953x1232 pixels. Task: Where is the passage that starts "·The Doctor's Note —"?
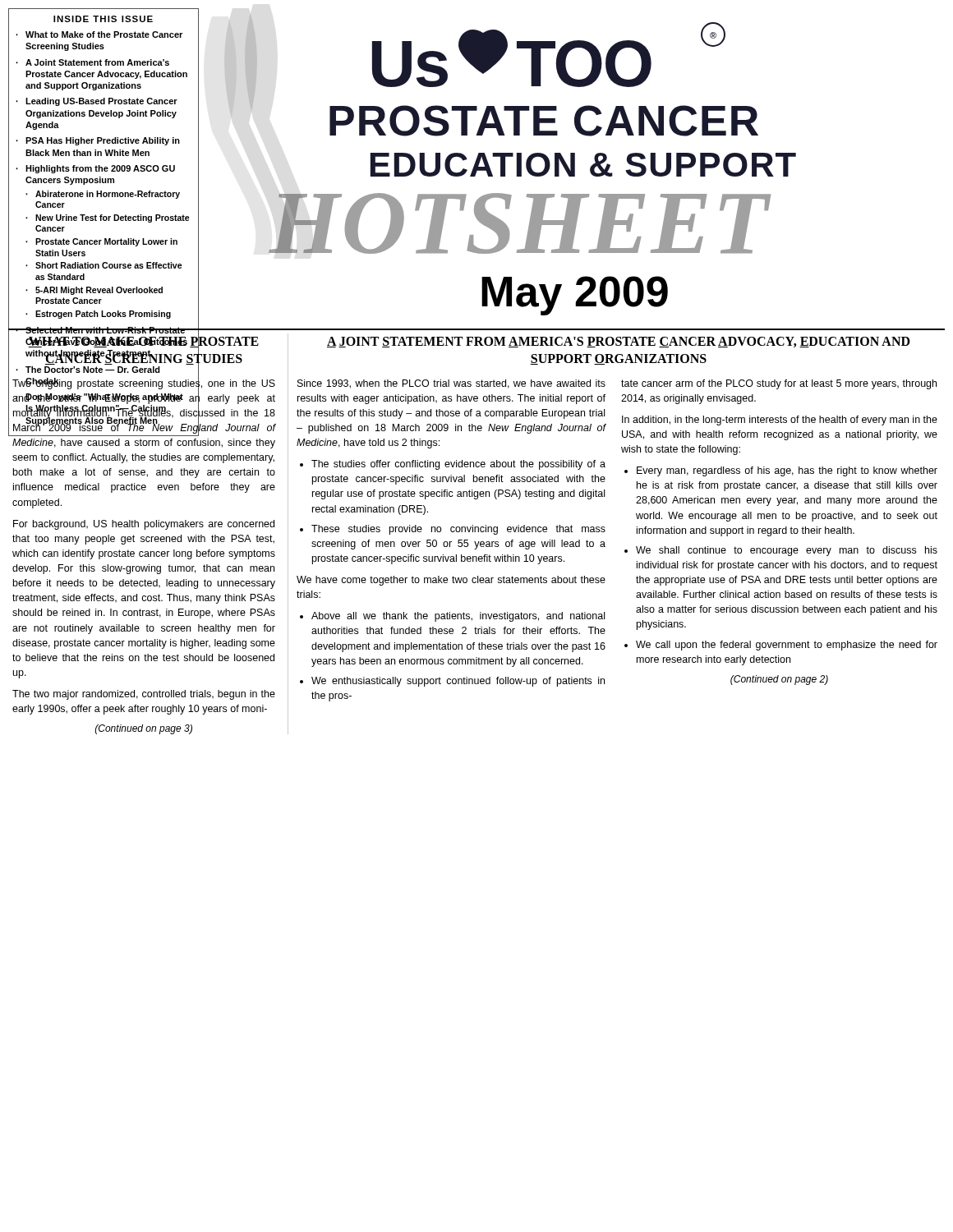pos(88,375)
